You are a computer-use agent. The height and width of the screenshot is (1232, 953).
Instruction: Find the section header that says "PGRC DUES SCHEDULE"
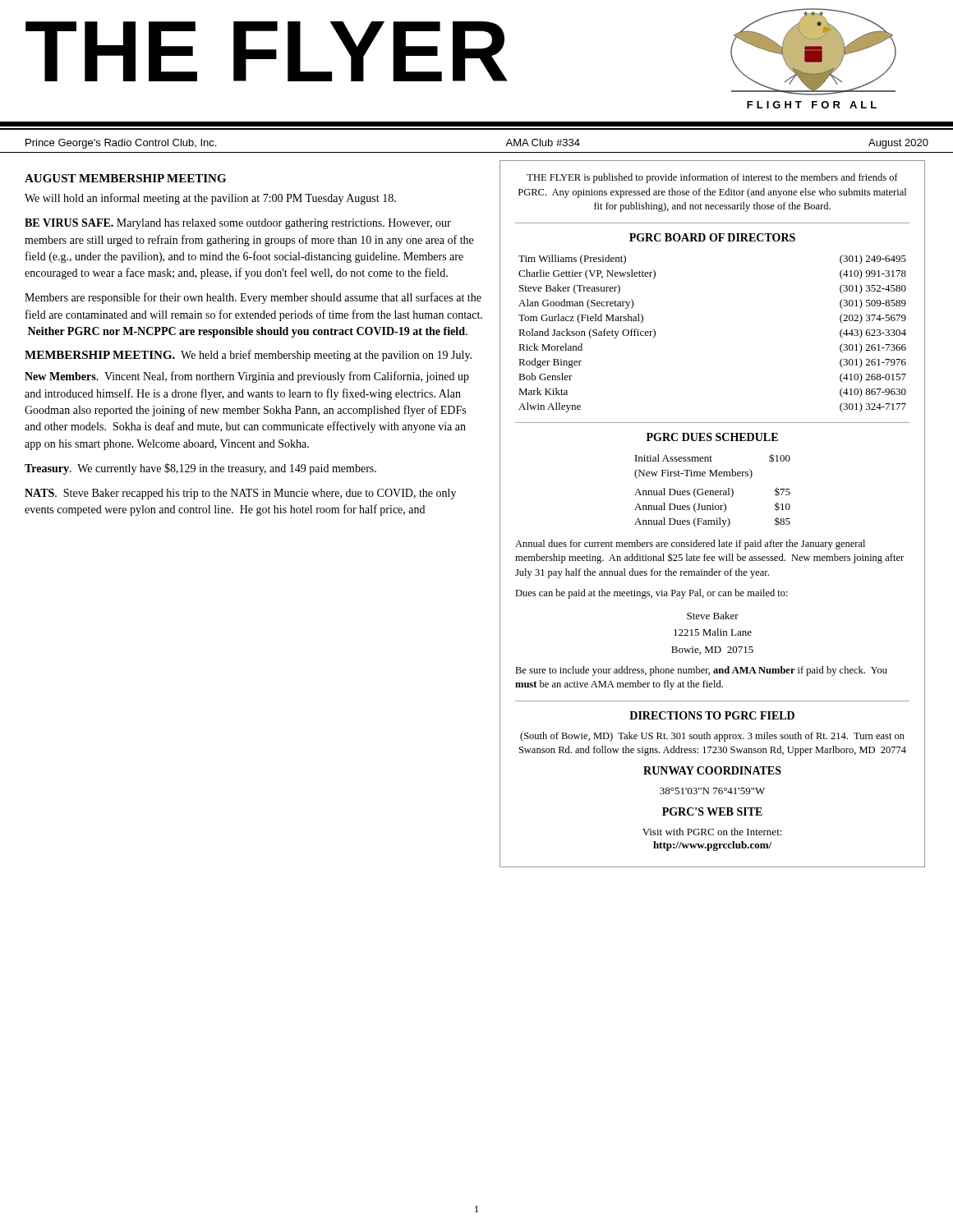coord(712,437)
